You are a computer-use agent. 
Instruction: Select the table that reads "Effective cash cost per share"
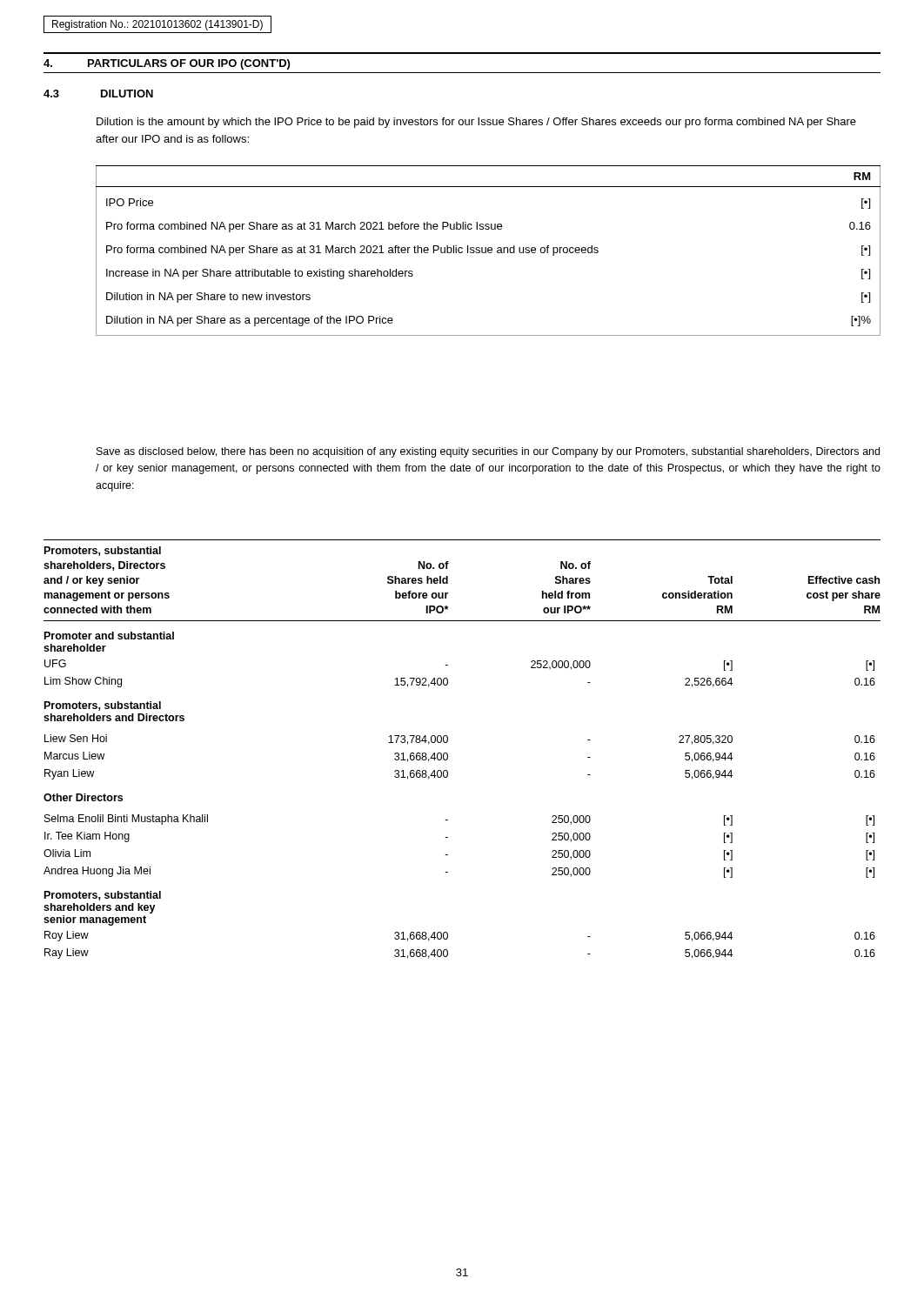[462, 751]
